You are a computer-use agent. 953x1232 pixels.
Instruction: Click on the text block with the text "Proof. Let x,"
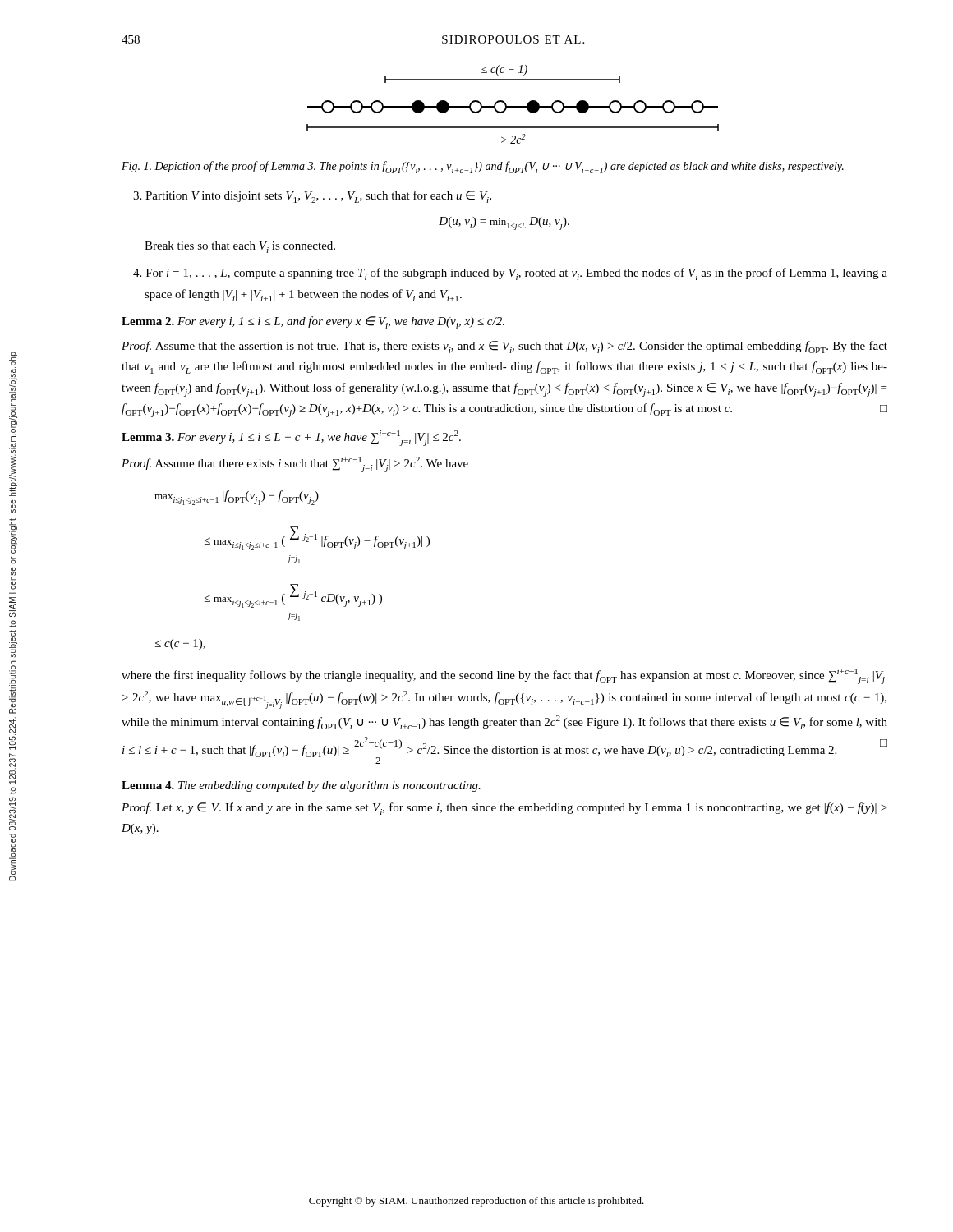click(x=504, y=818)
